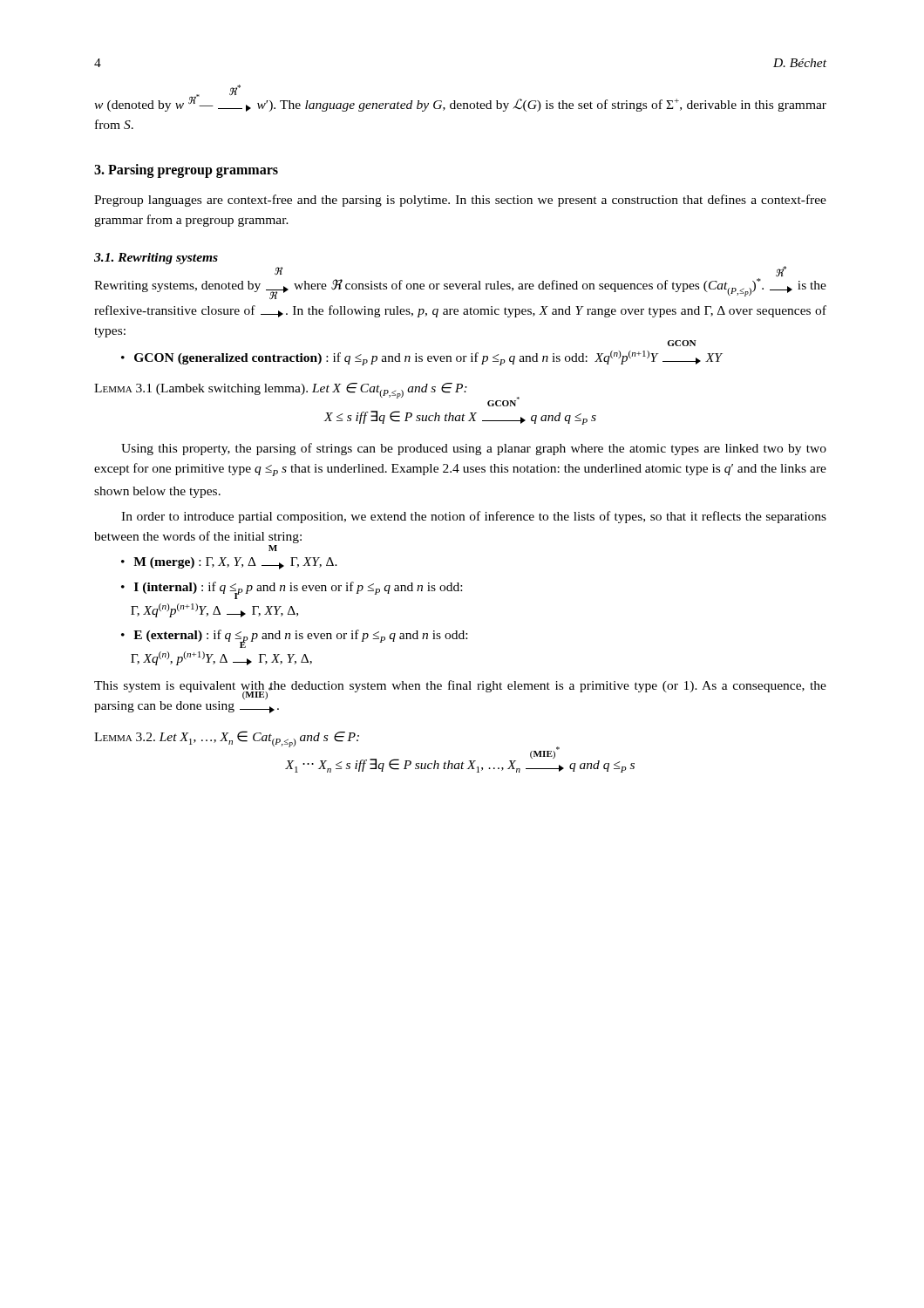
Task: Find the block on this page that starts "• M (merge) : Γ, X, Y, Δ"
Action: [x=229, y=560]
